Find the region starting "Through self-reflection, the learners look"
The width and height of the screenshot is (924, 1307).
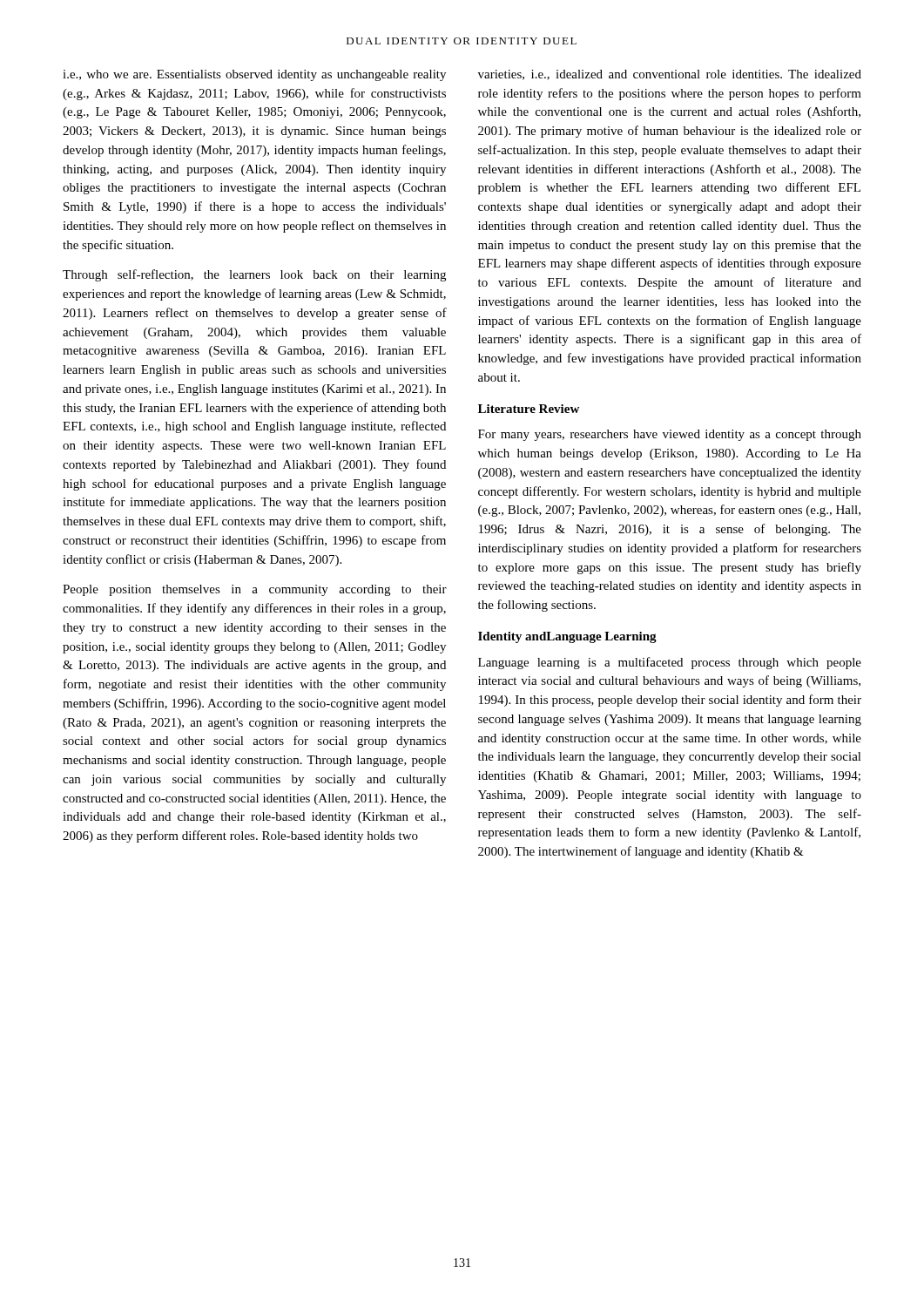tap(255, 418)
